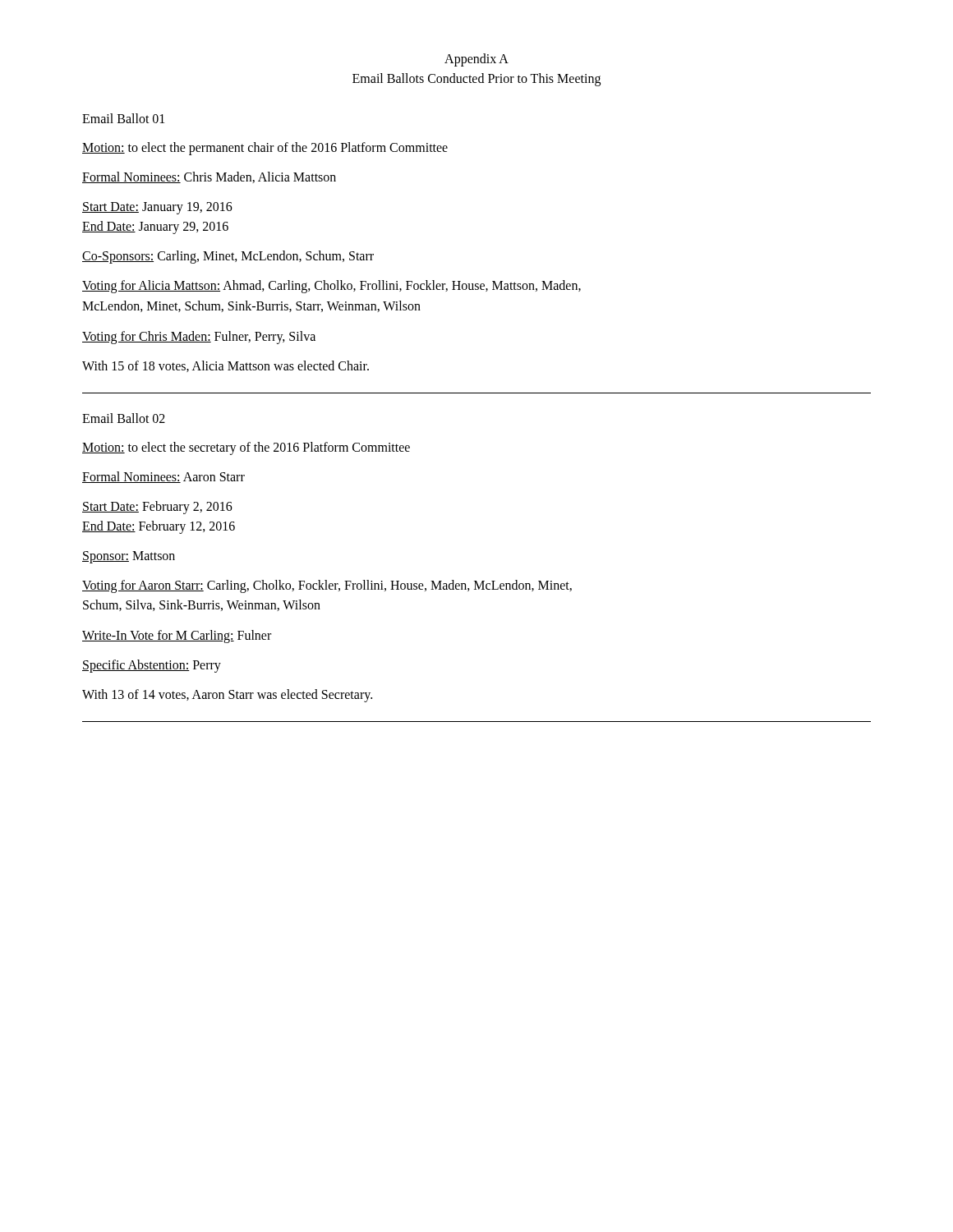This screenshot has height=1232, width=953.
Task: Locate the block of text that opens with "Start Date: February 2, 2016End"
Action: (159, 516)
